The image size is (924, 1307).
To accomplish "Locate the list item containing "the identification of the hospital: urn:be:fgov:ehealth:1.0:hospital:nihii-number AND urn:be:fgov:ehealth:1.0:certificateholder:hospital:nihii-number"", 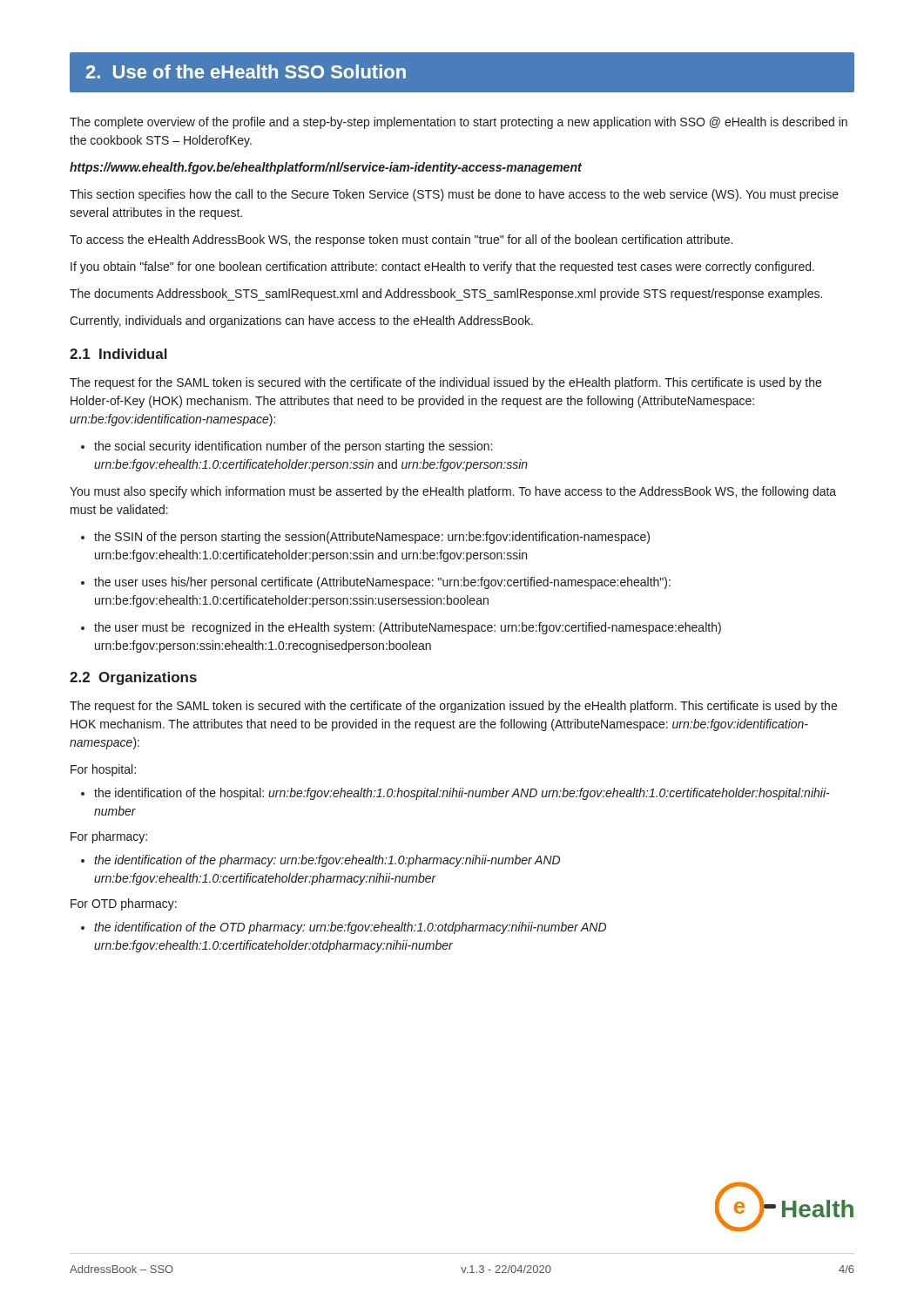I will point(462,802).
